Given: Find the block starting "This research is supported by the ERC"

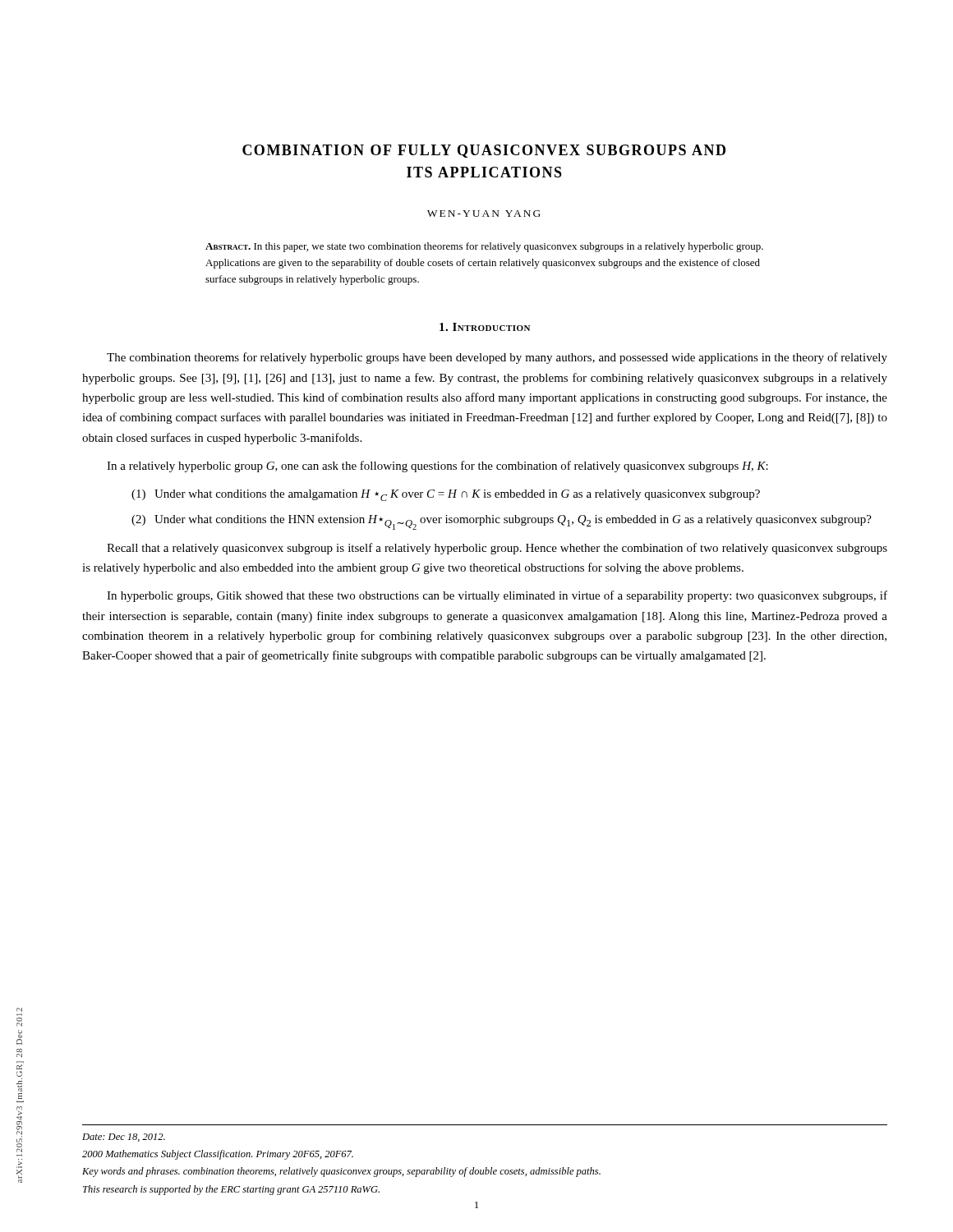Looking at the screenshot, I should tap(231, 1189).
